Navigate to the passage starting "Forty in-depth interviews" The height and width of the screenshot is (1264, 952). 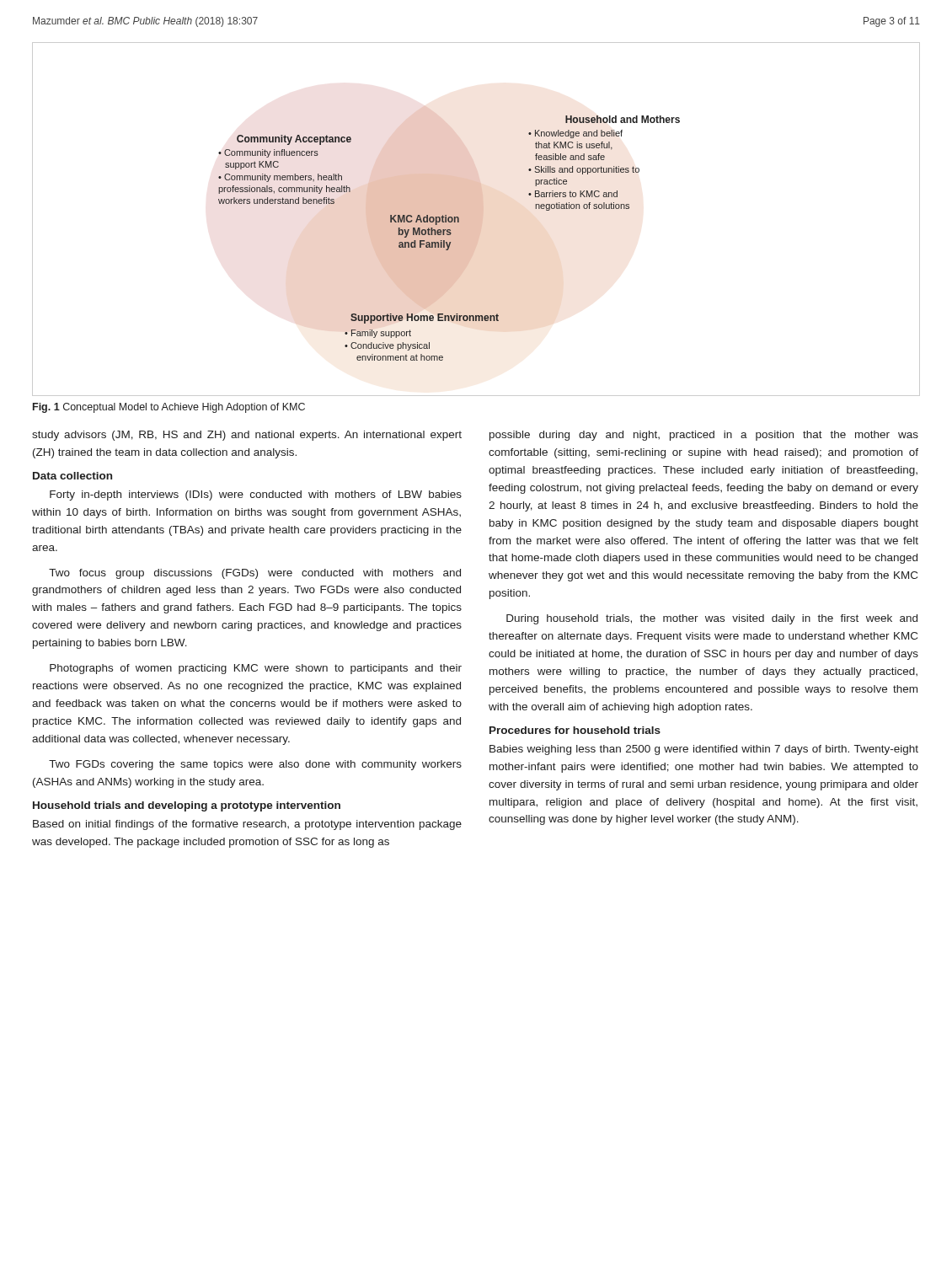coord(247,639)
